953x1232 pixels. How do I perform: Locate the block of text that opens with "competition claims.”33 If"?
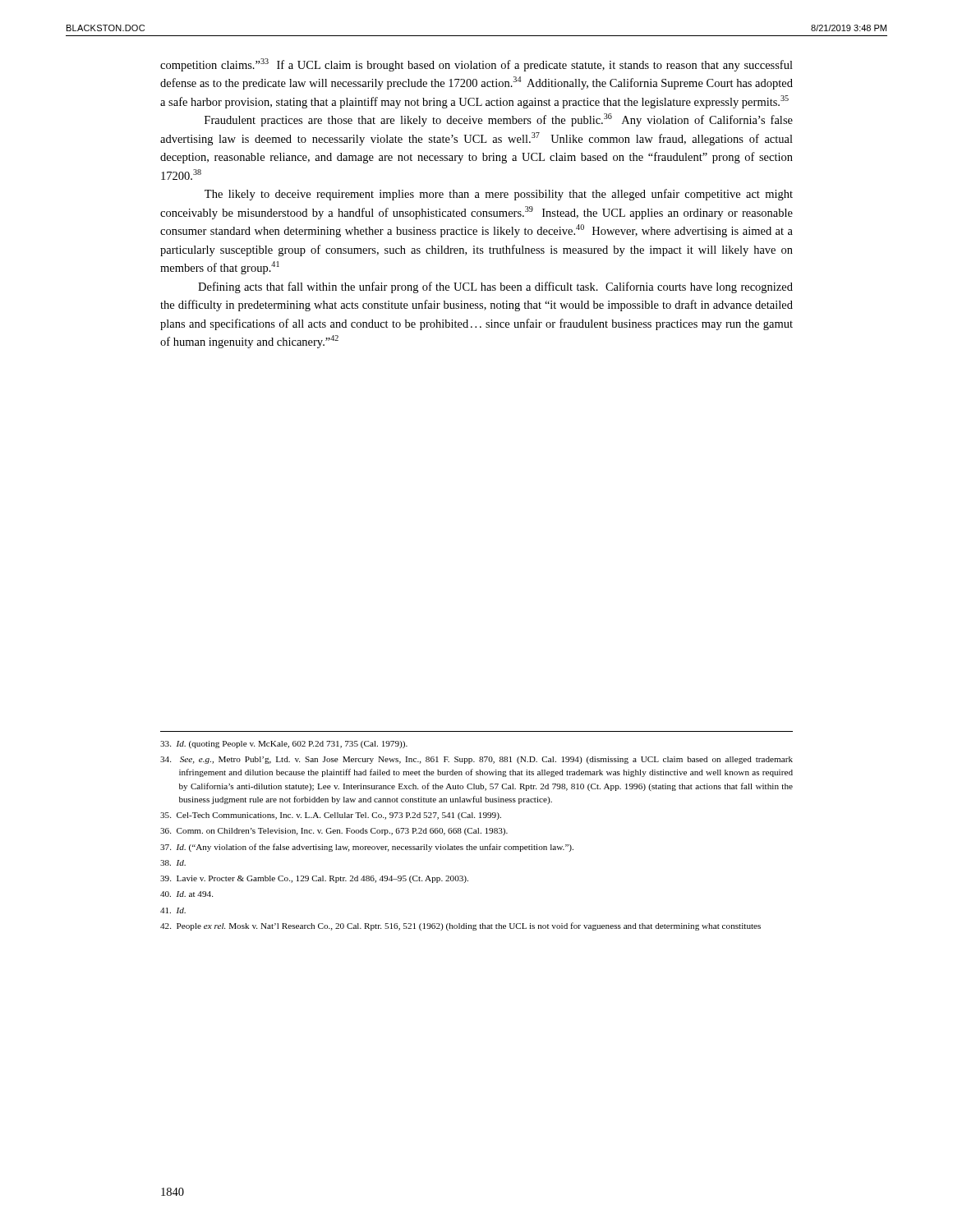476,84
